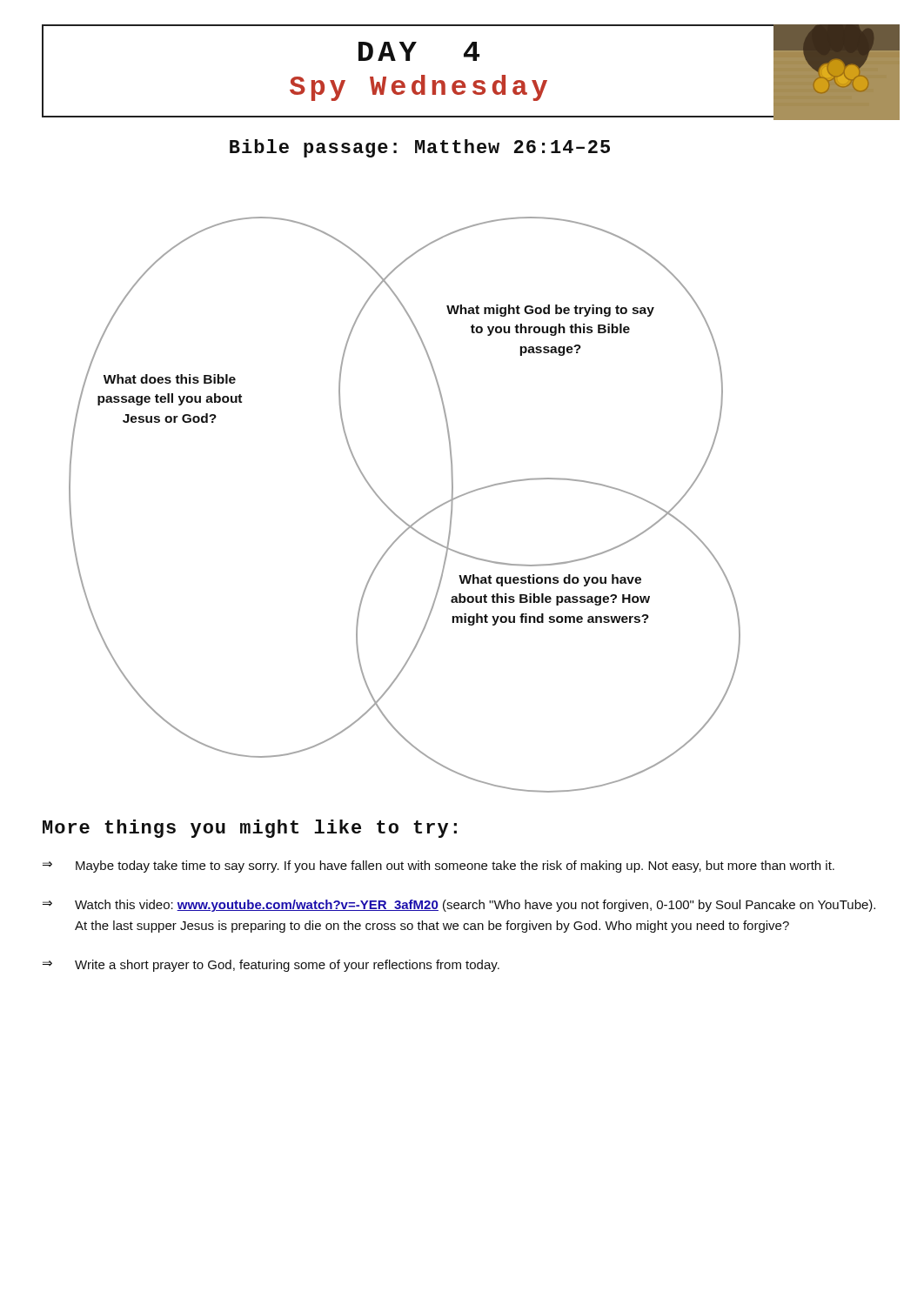Click on the list item that reads "⇒ Write a short prayer"

tap(459, 964)
